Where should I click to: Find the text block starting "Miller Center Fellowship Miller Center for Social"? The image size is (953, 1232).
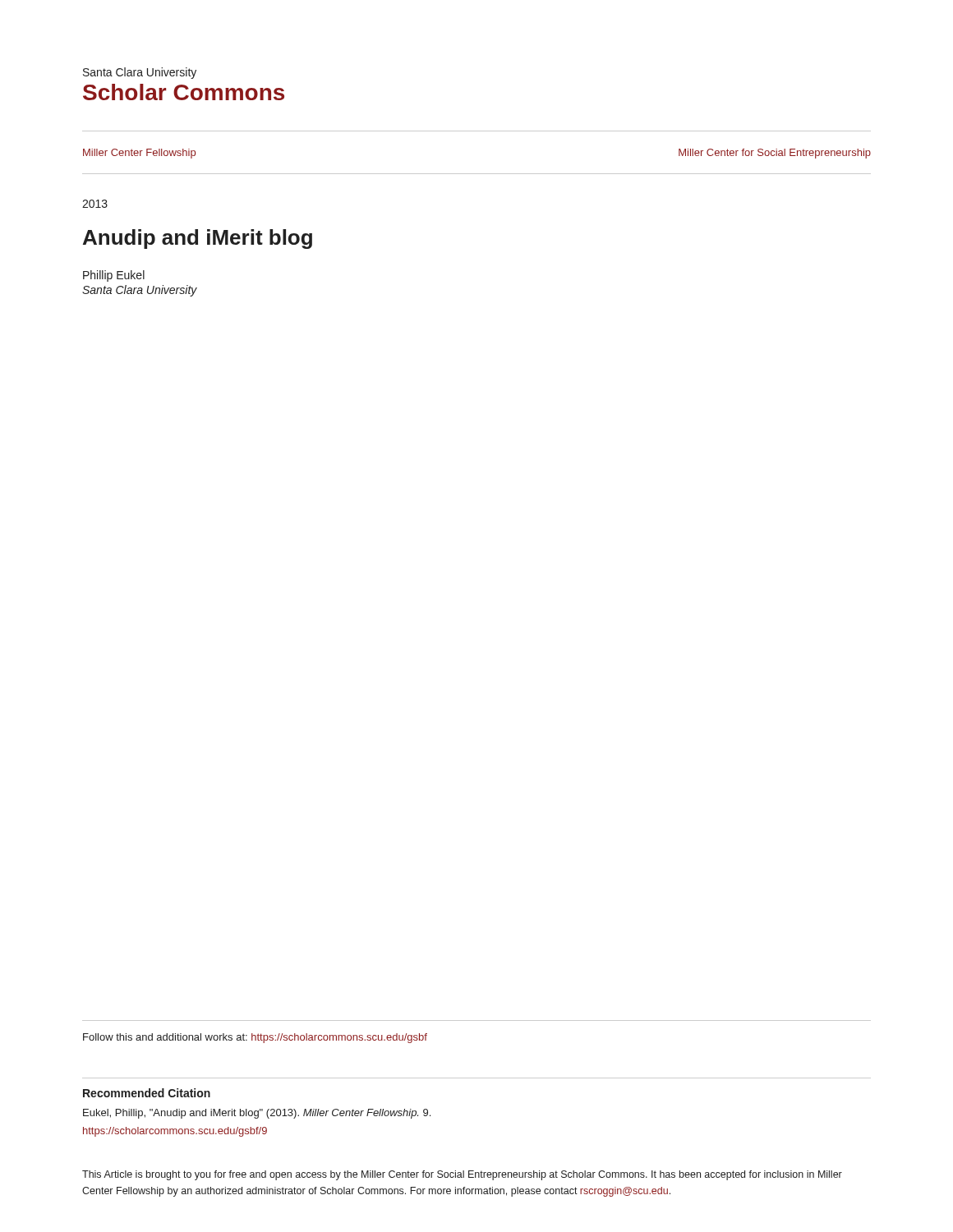(x=141, y=153)
